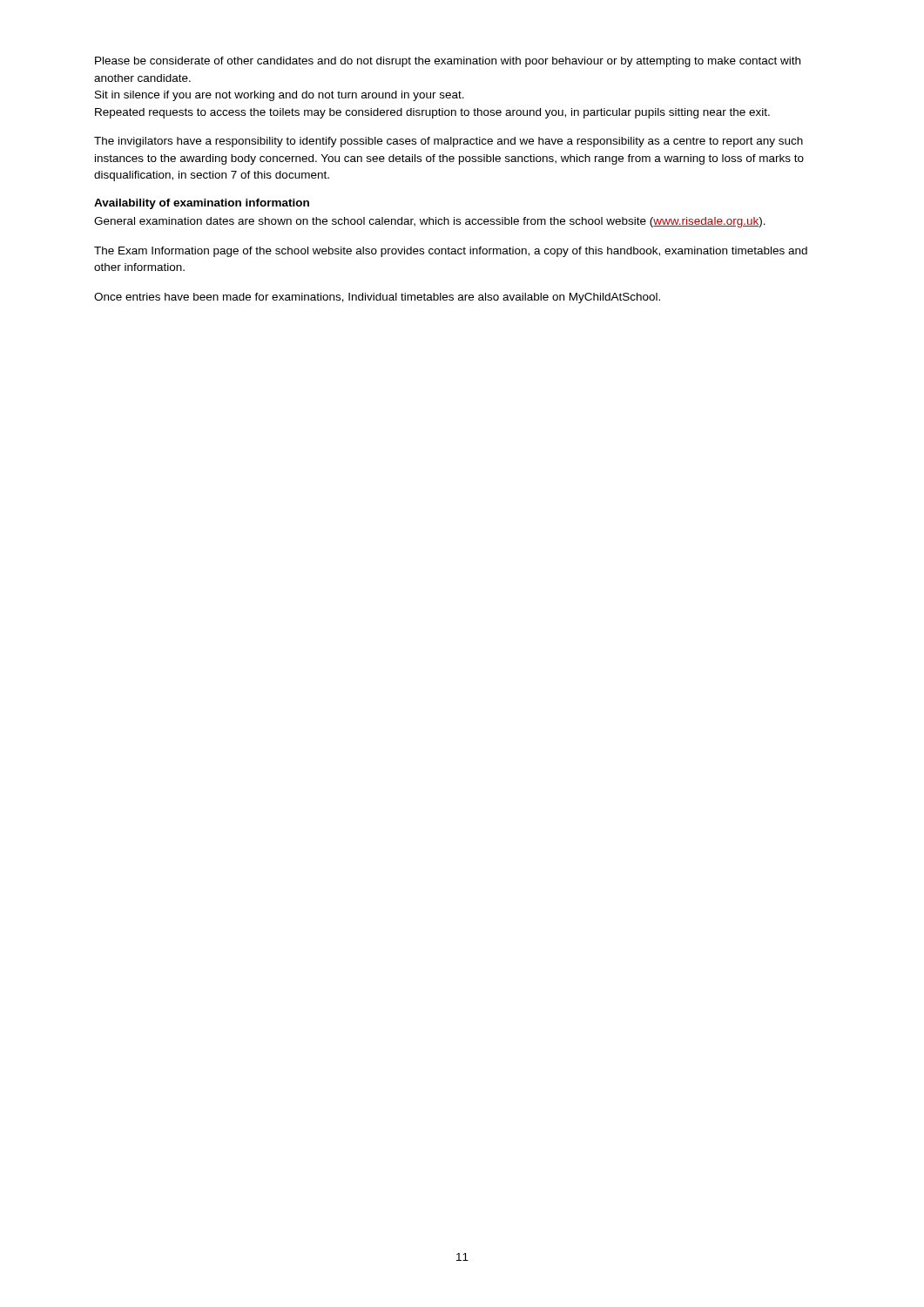Locate the block starting "The Exam Information page"
Image resolution: width=924 pixels, height=1307 pixels.
pyautogui.click(x=451, y=259)
